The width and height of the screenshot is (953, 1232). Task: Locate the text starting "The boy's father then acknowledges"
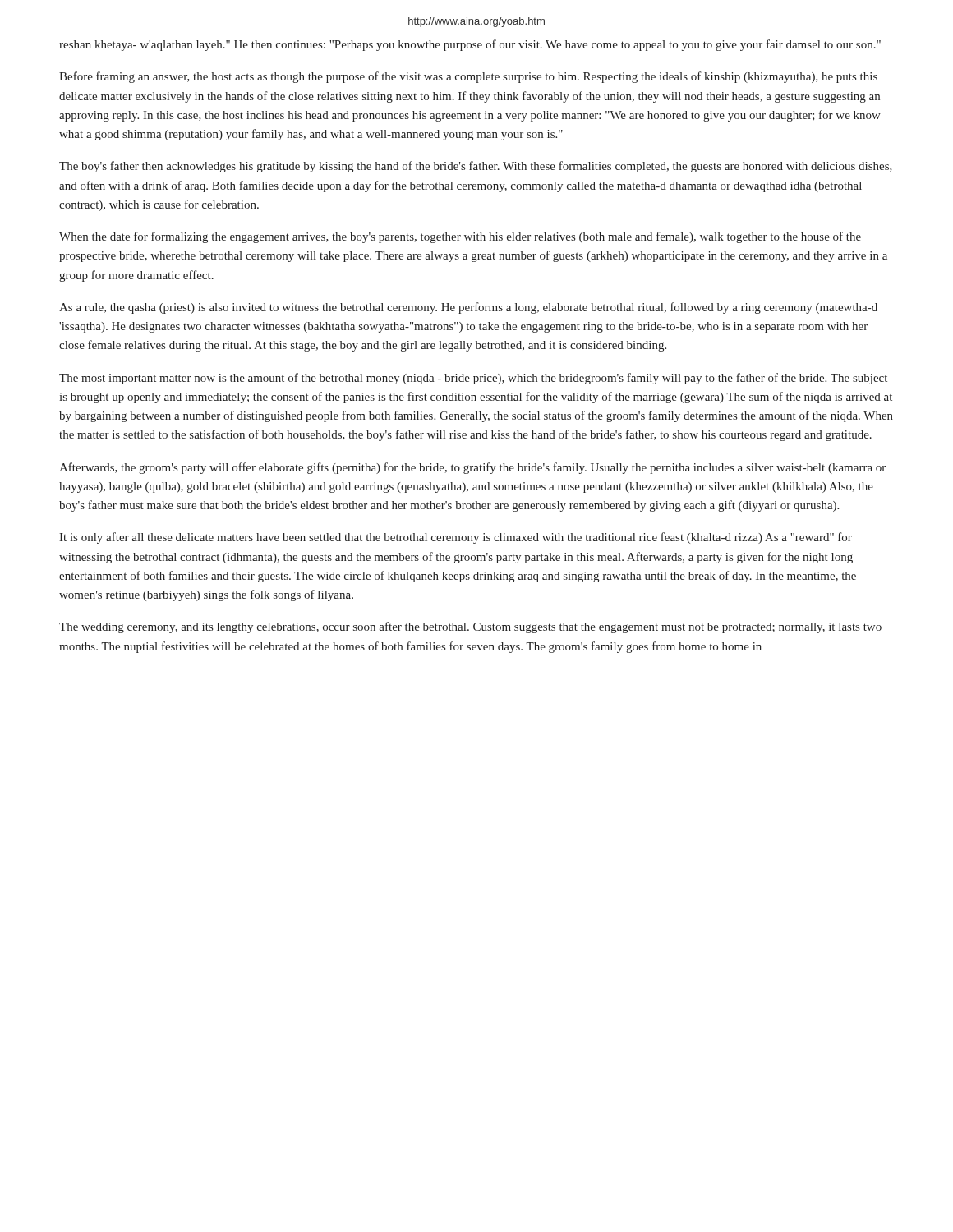[476, 185]
